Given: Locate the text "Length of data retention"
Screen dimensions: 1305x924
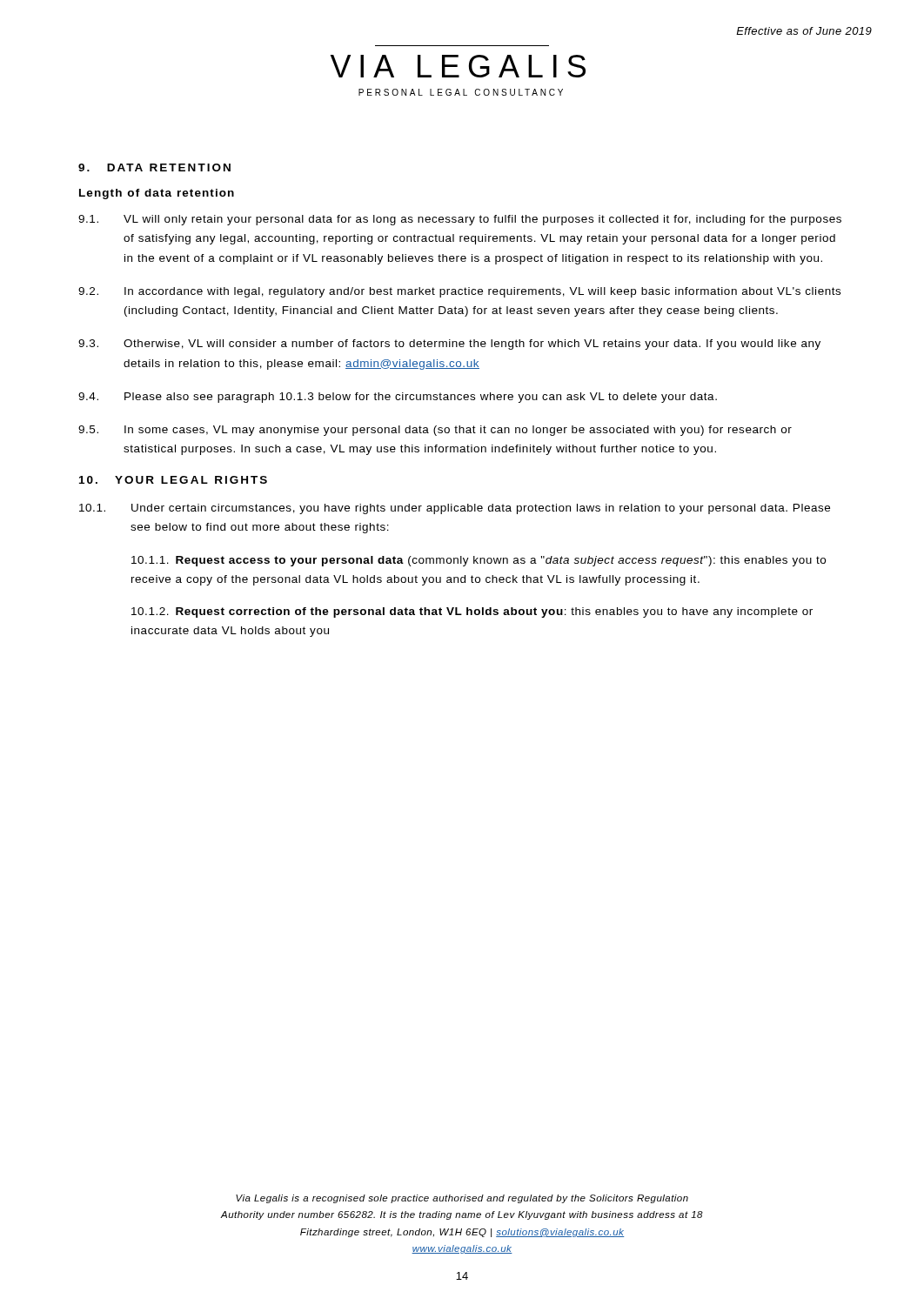Looking at the screenshot, I should point(157,193).
